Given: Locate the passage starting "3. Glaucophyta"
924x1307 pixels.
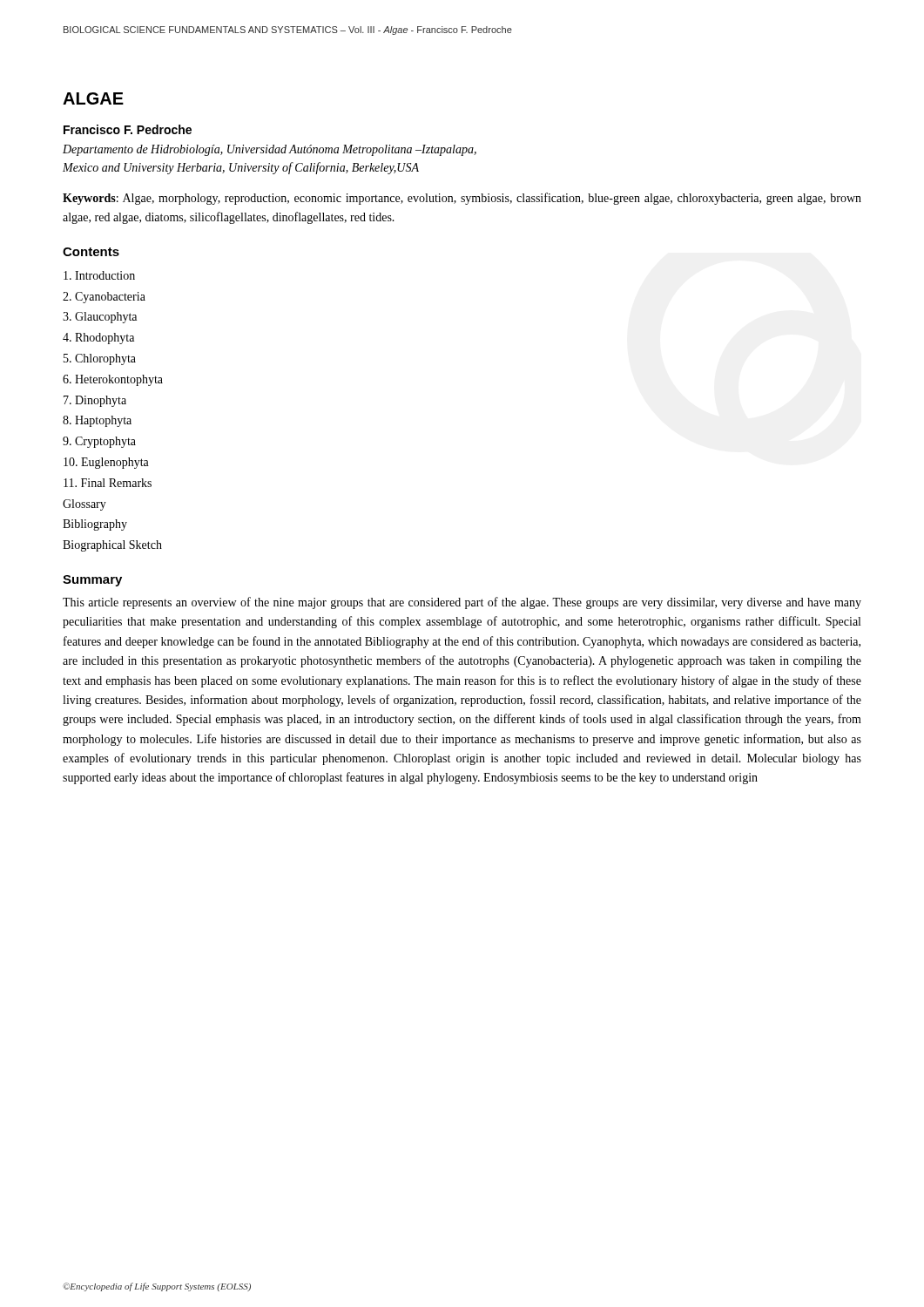Looking at the screenshot, I should (100, 317).
